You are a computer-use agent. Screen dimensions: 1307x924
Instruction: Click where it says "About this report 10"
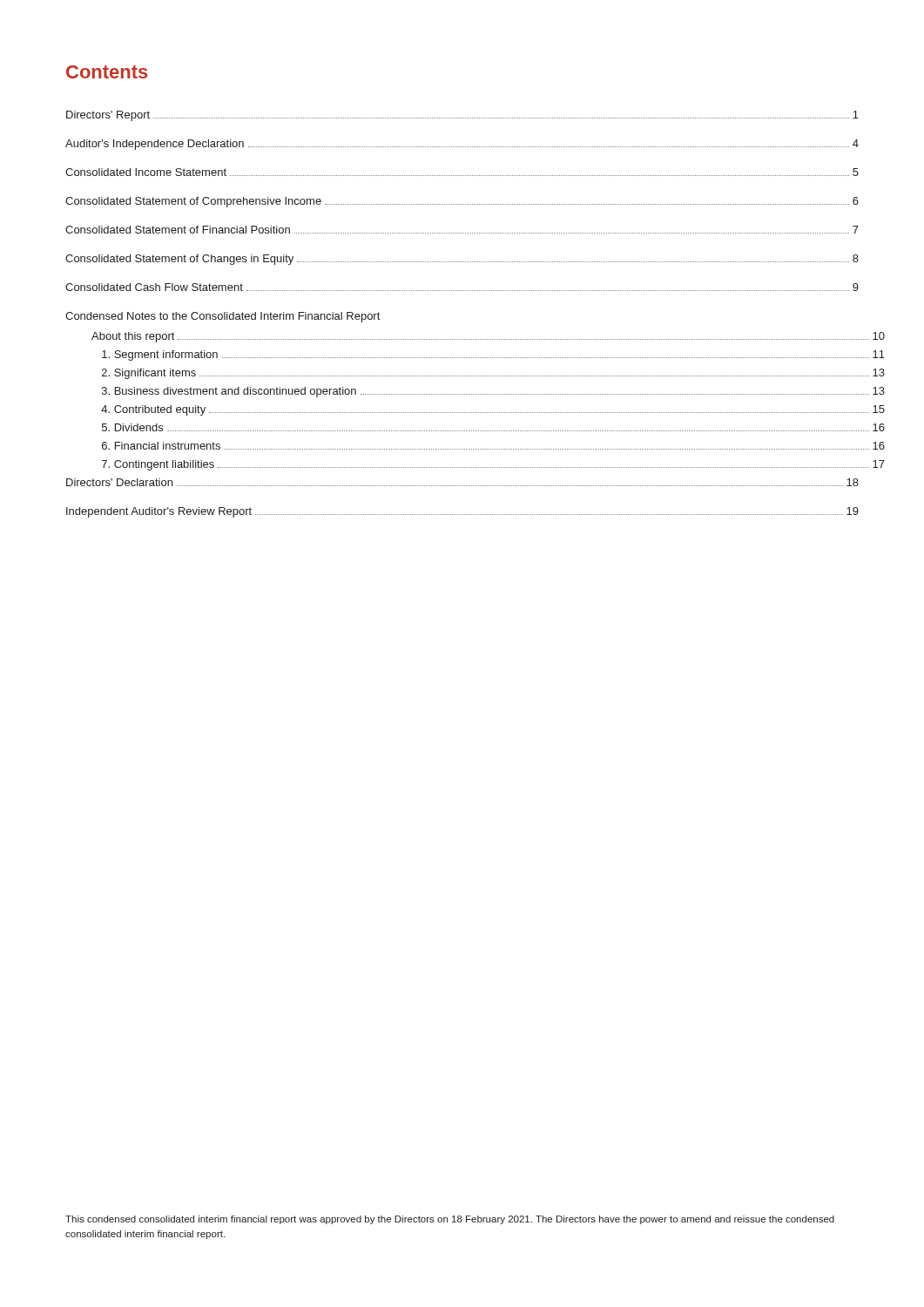tap(488, 336)
